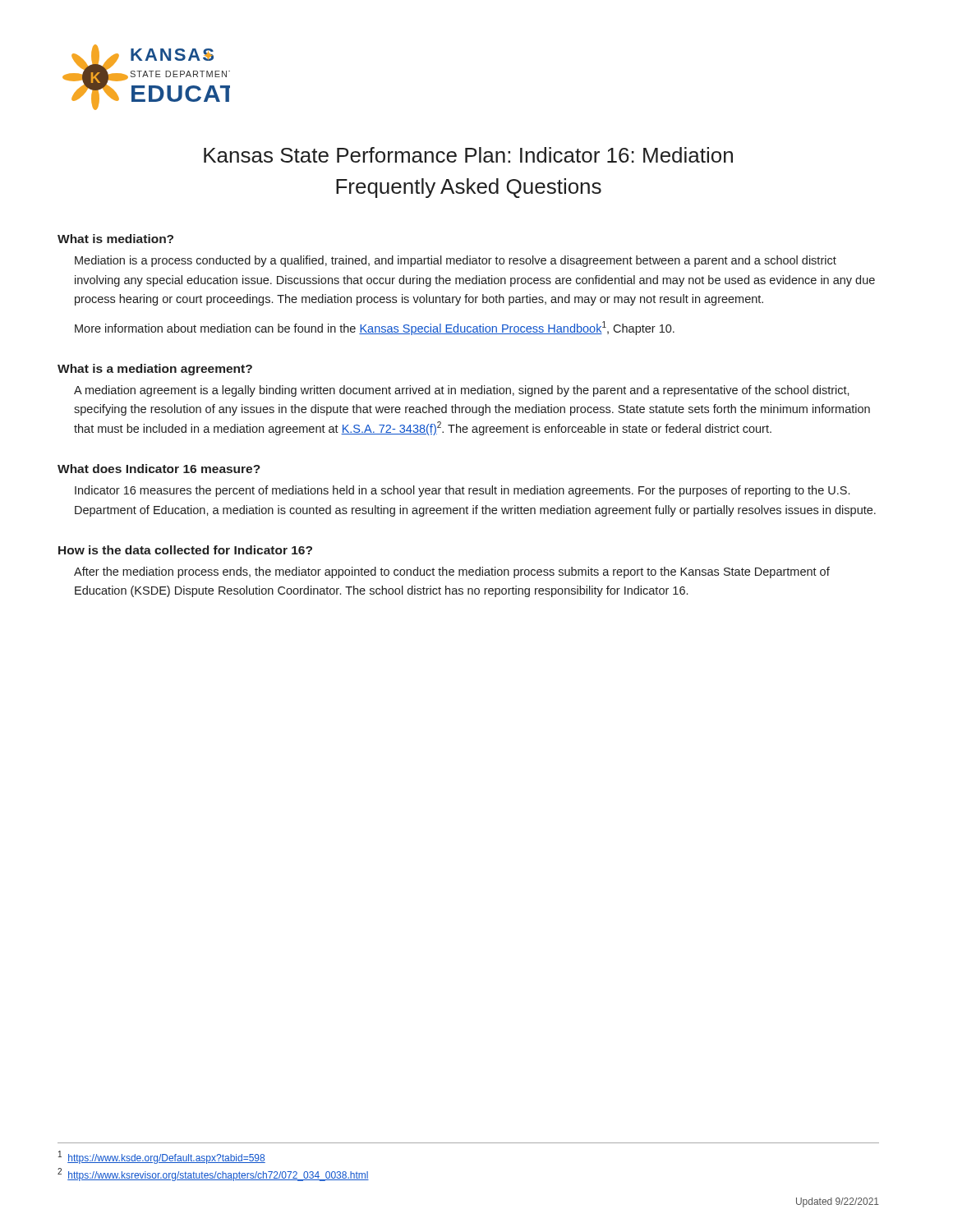The image size is (953, 1232).
Task: Locate the block of text that opens with "Mediation is a process conducted by"
Action: (x=475, y=280)
